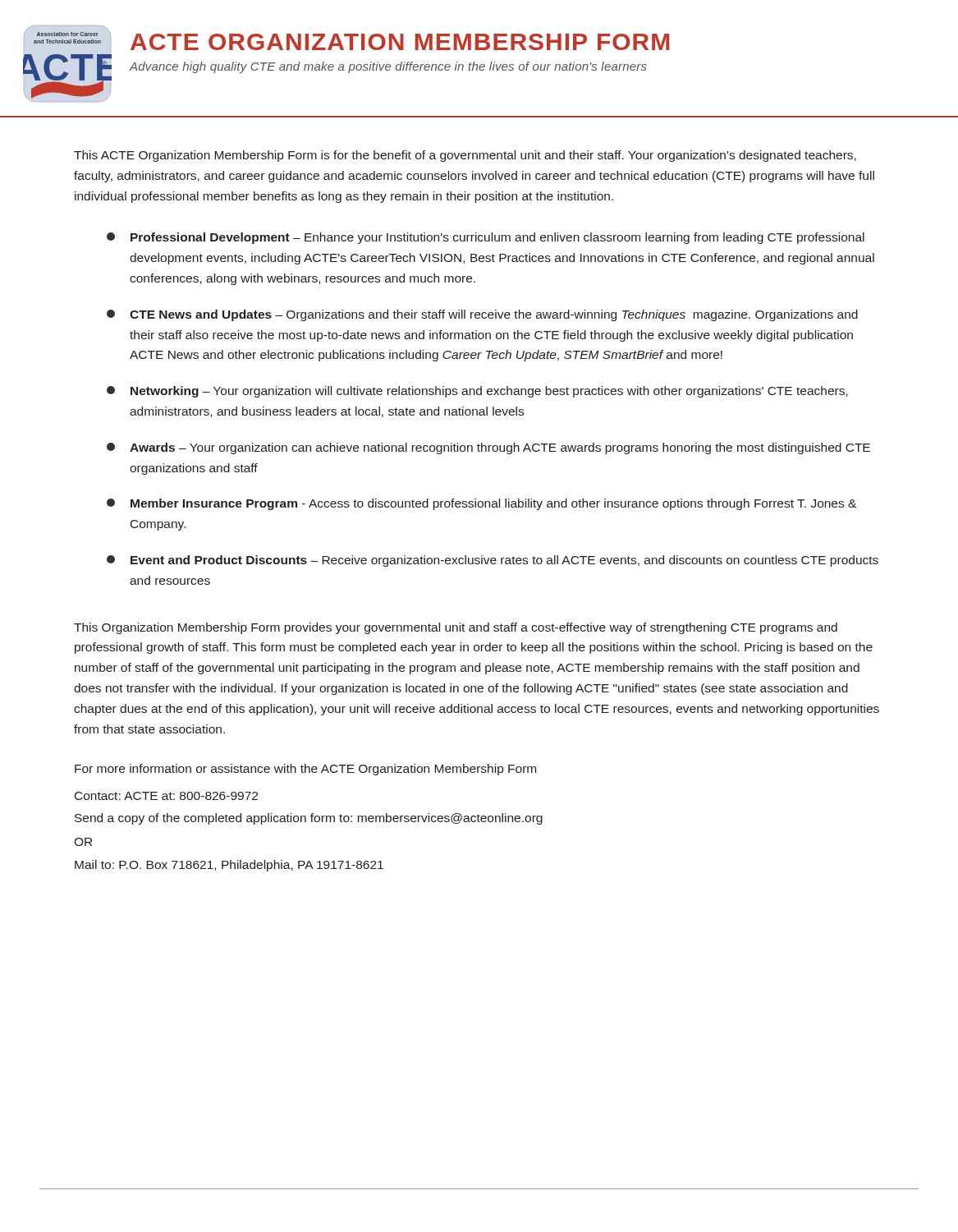Click on the block starting "This Organization Membership Form"
The height and width of the screenshot is (1232, 958).
tap(477, 678)
